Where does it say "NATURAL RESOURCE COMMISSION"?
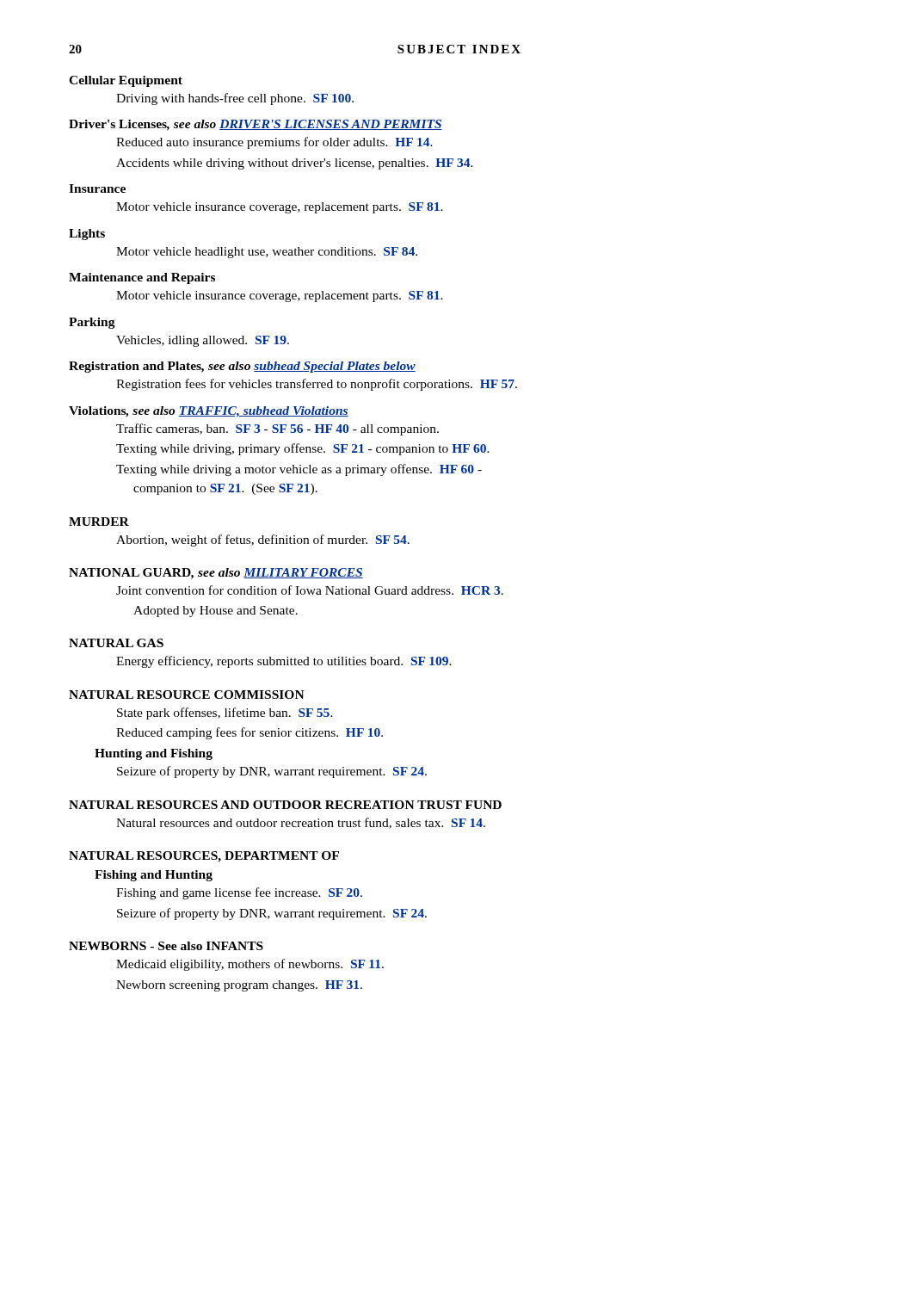 187,694
